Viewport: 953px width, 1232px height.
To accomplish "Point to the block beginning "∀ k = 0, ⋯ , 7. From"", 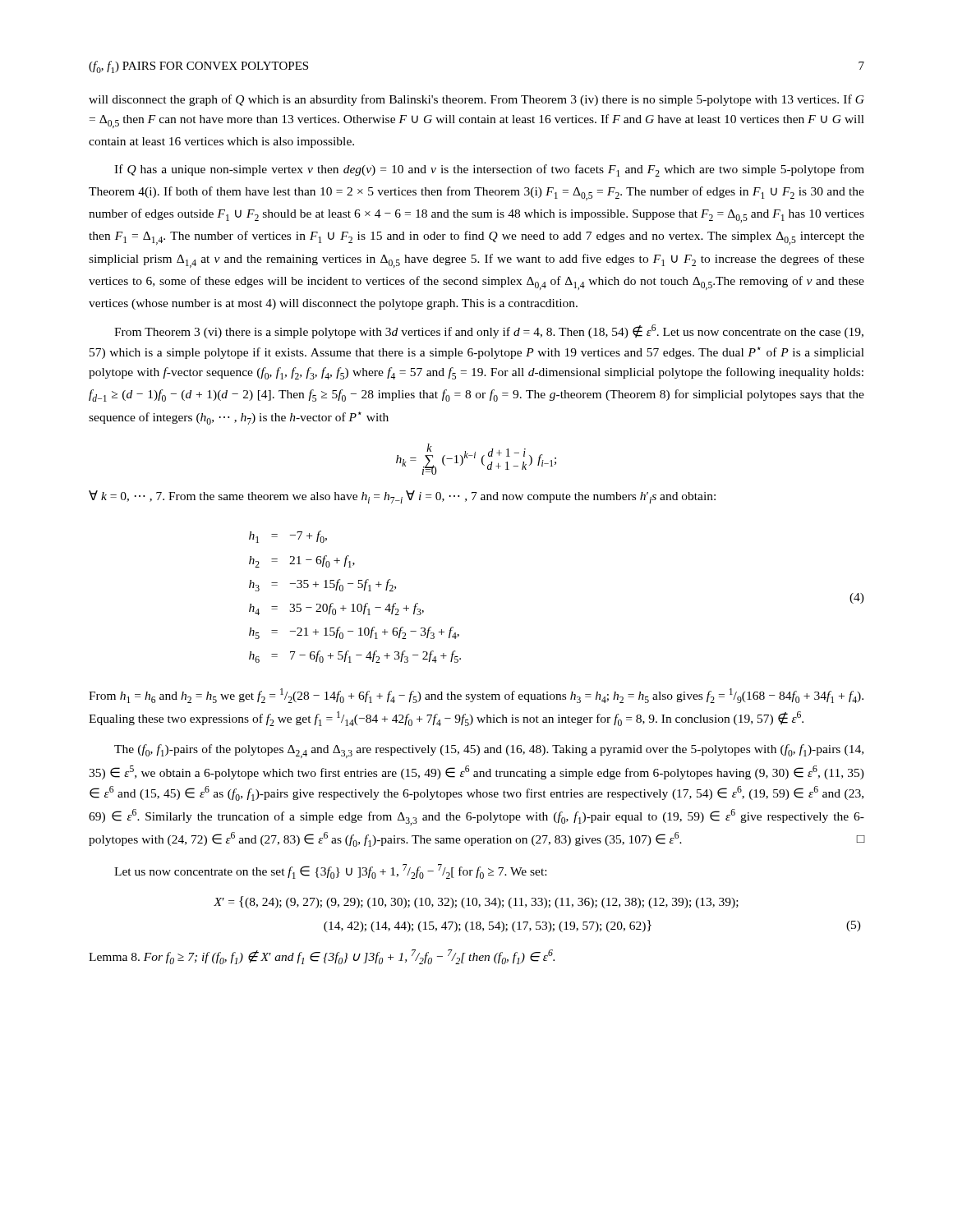I will coord(476,498).
